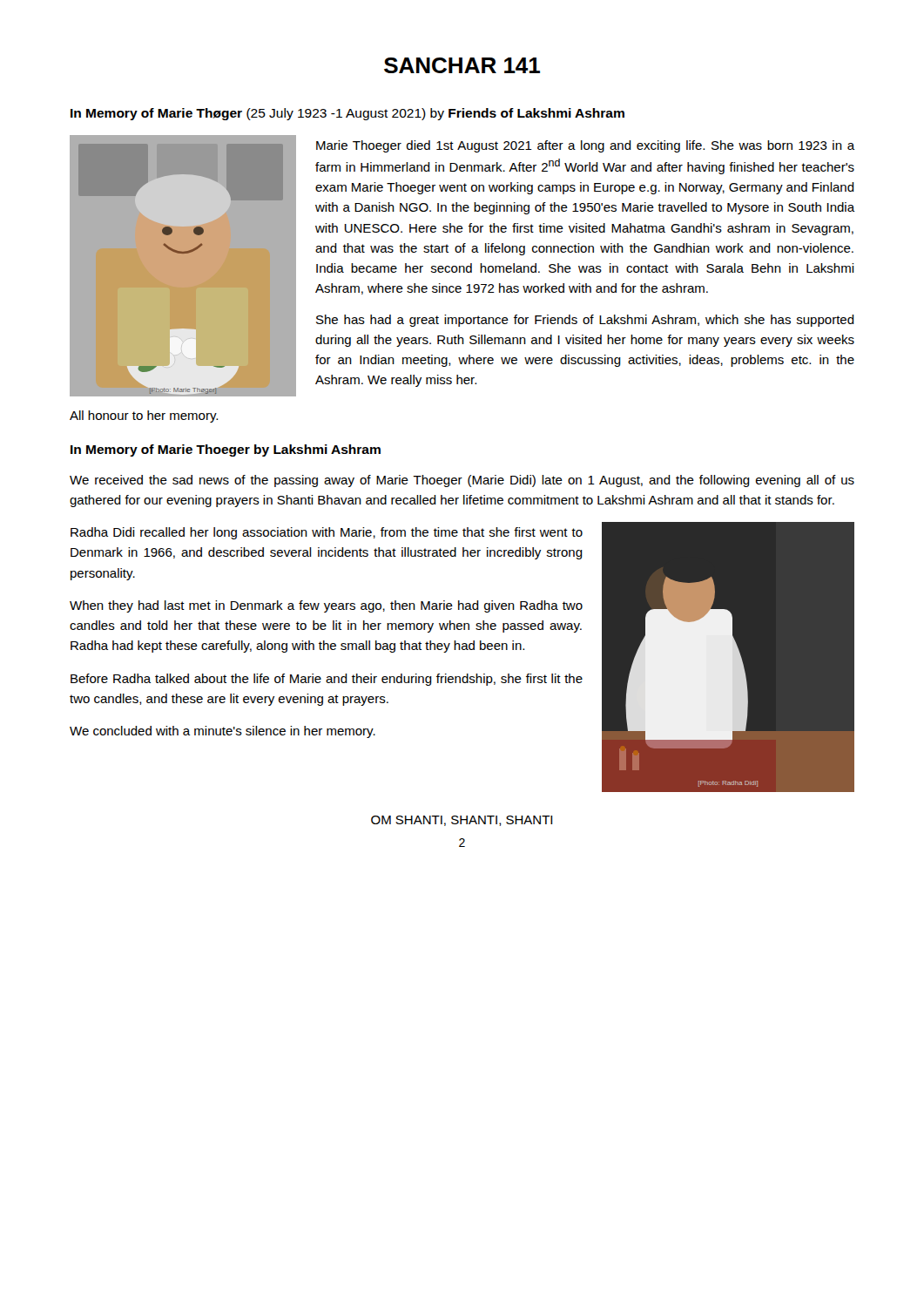The image size is (924, 1307).
Task: Click the passage that begins "We concluded with a minute's silence in her"
Action: click(223, 731)
